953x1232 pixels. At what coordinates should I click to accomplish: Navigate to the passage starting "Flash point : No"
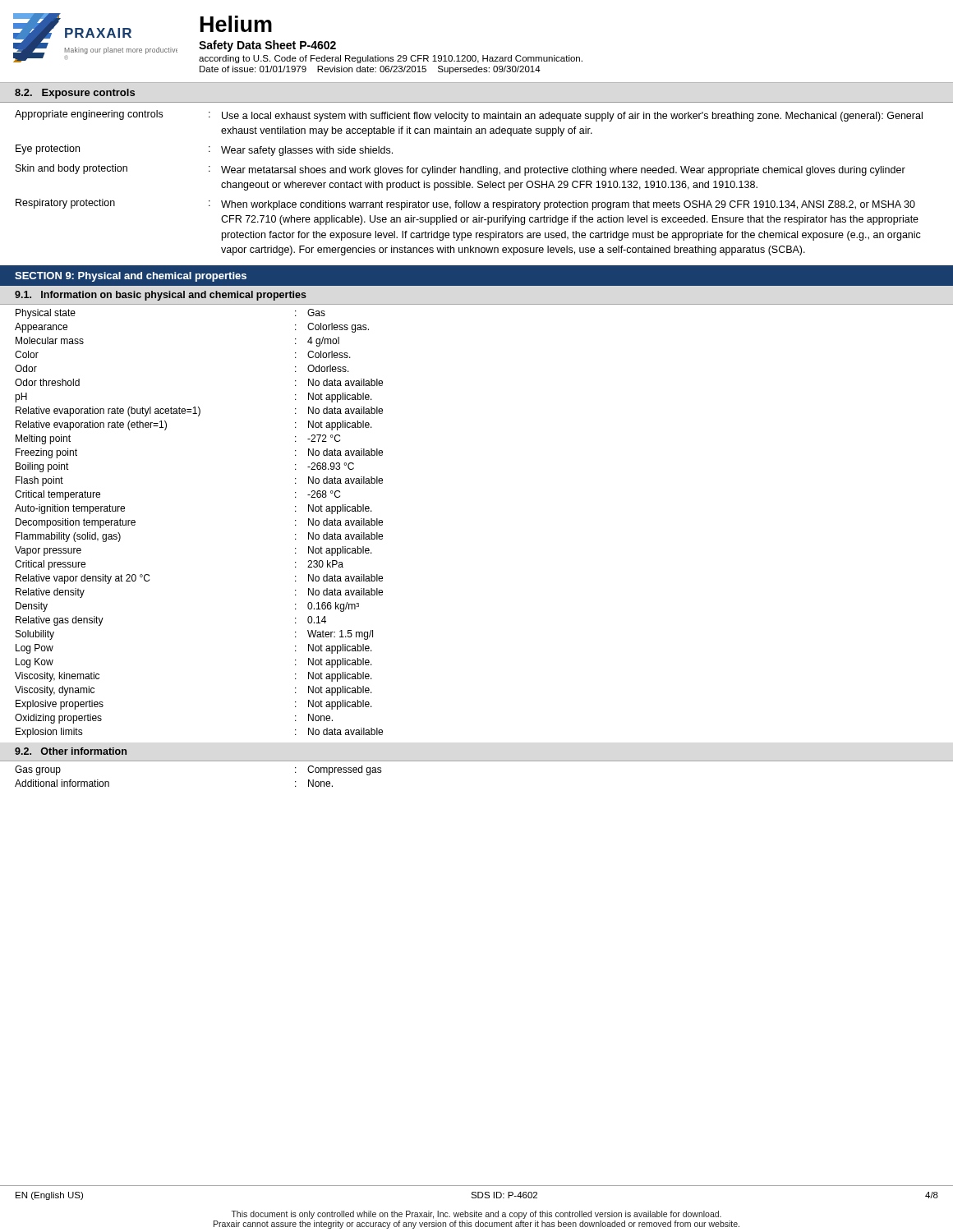31,481
